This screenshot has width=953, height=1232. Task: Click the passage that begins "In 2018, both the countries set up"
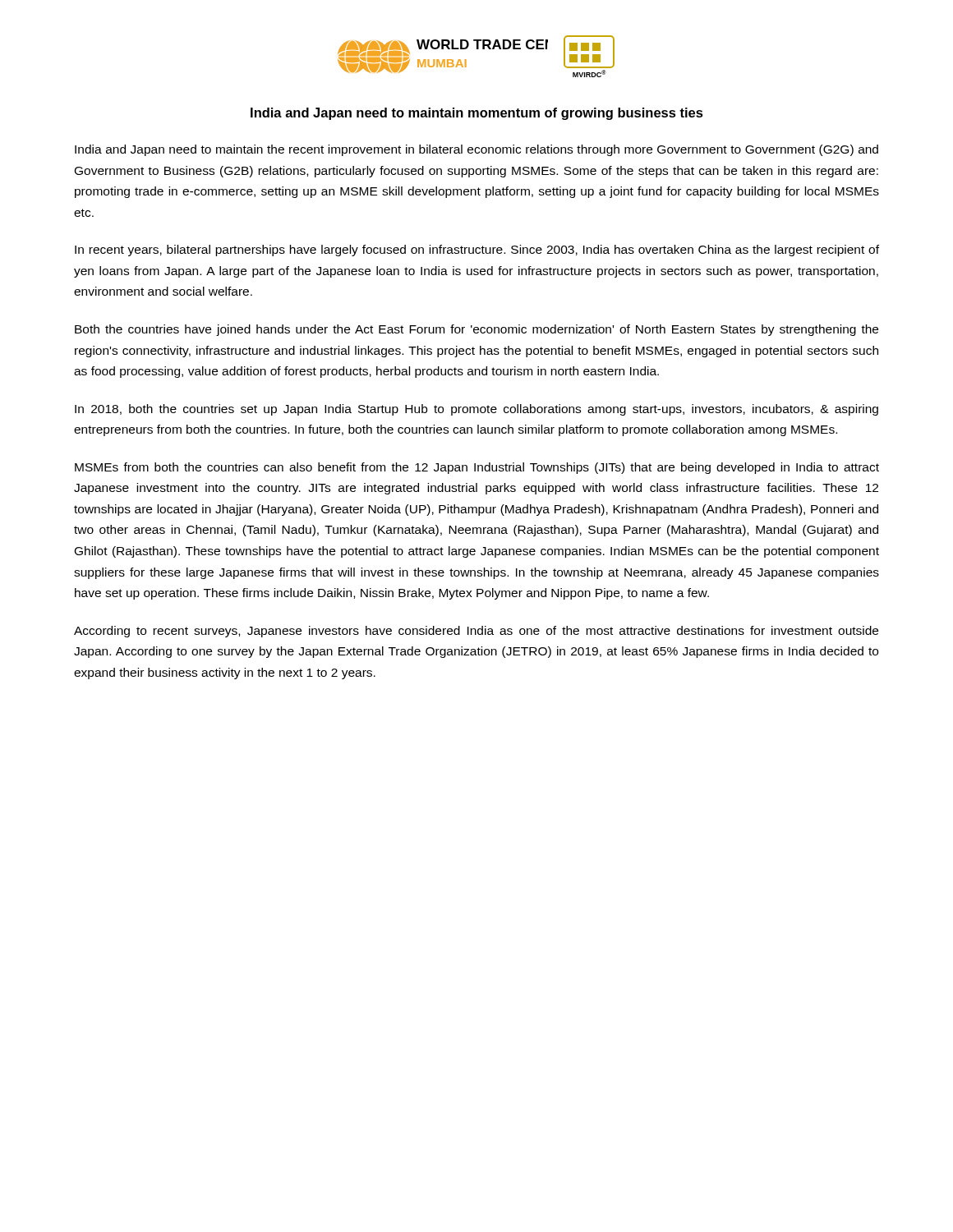coord(476,419)
